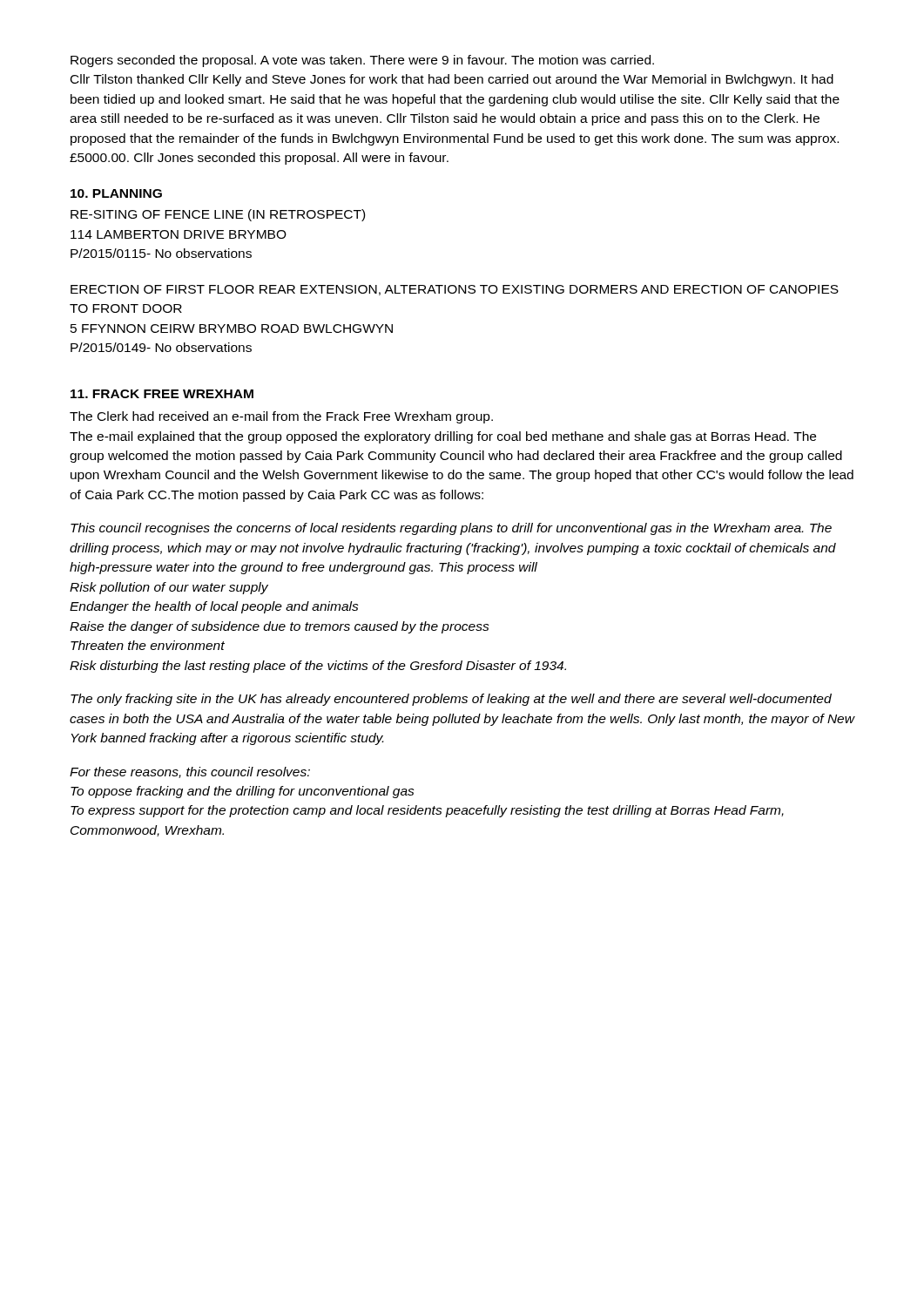Find the text block that says "This council recognises the concerns of local residents"

451,529
